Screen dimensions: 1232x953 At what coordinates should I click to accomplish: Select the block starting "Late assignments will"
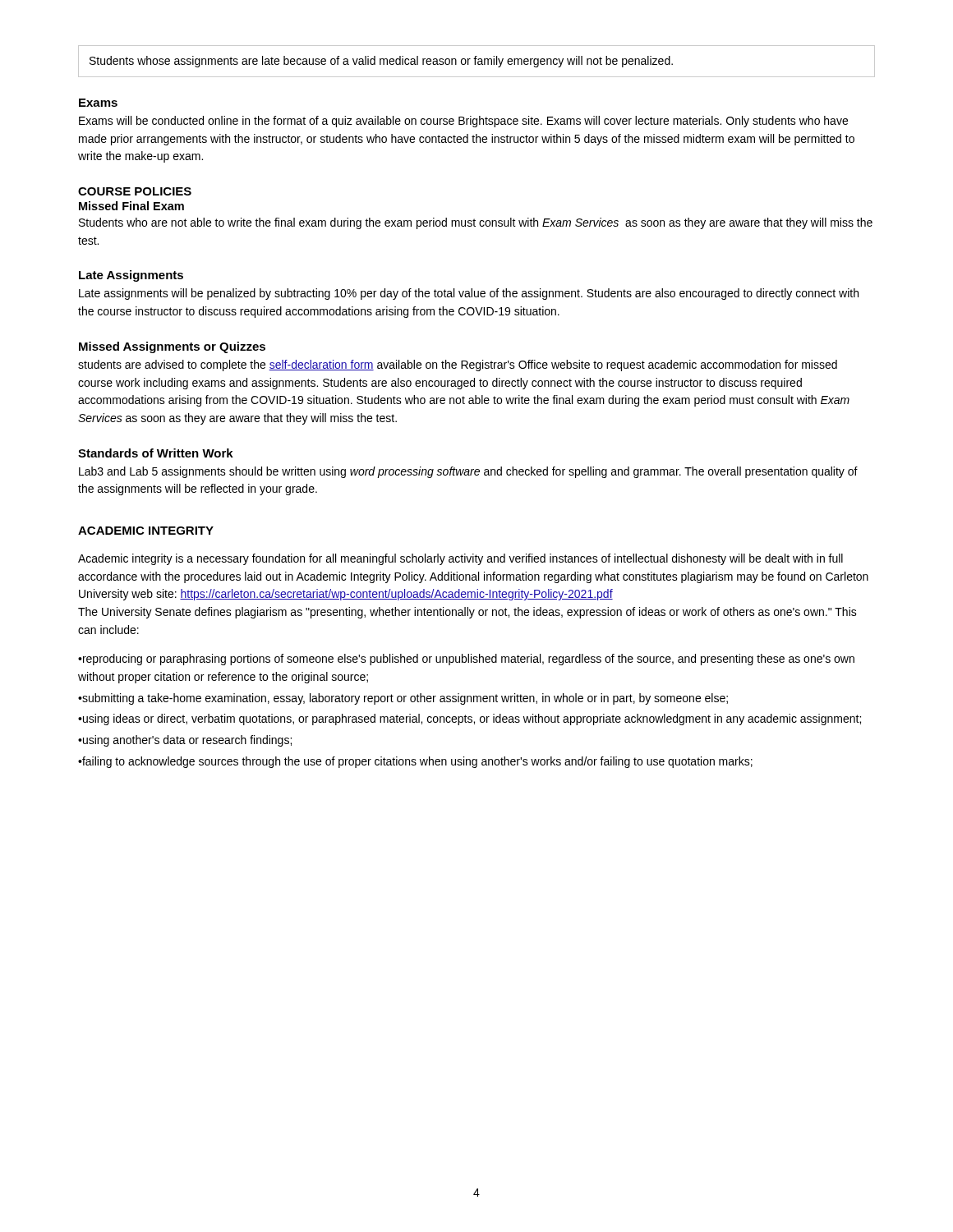click(x=469, y=303)
